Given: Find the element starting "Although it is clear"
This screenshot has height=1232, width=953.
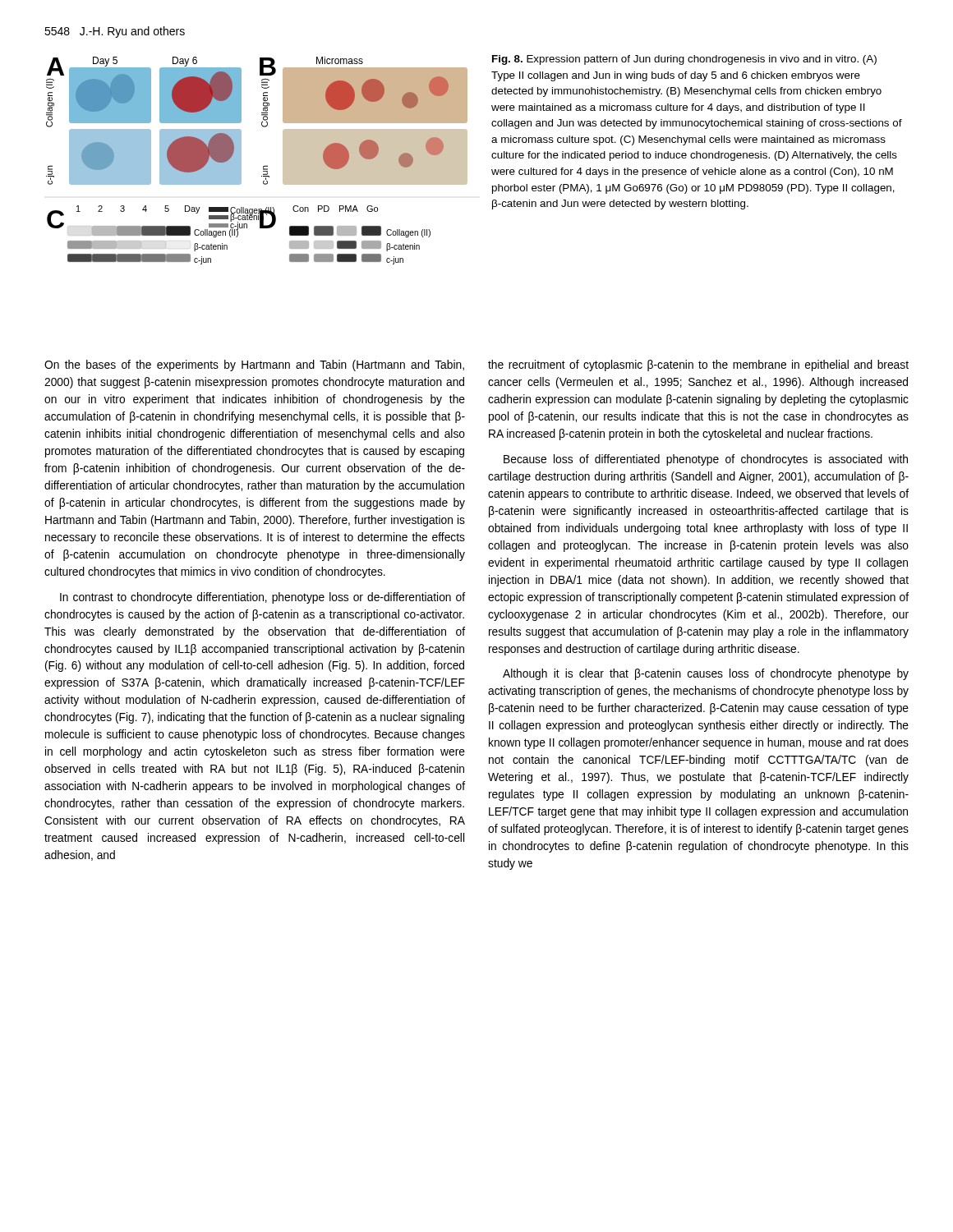Looking at the screenshot, I should (x=698, y=770).
